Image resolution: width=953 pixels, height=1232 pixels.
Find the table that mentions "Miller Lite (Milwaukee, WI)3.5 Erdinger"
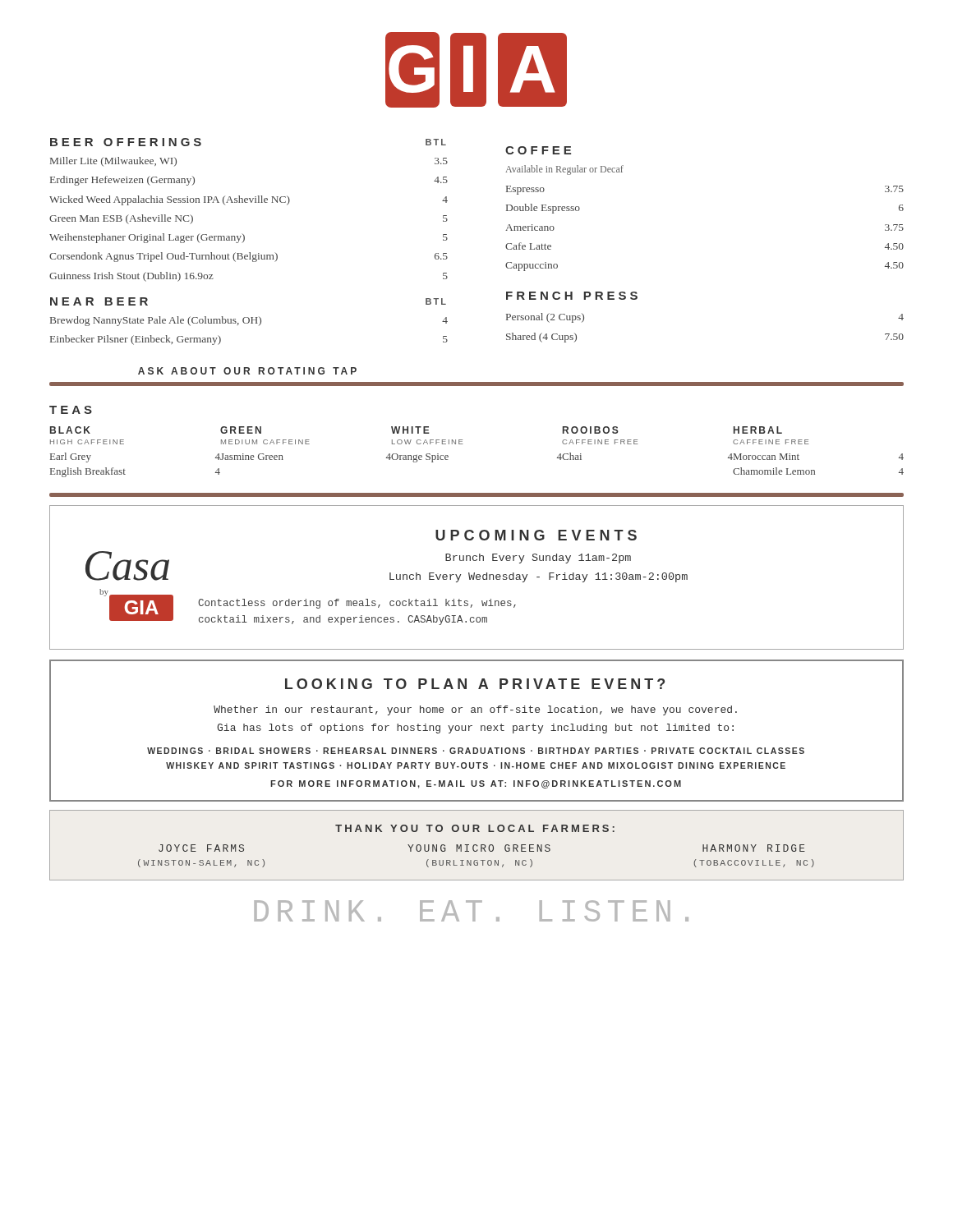(248, 218)
